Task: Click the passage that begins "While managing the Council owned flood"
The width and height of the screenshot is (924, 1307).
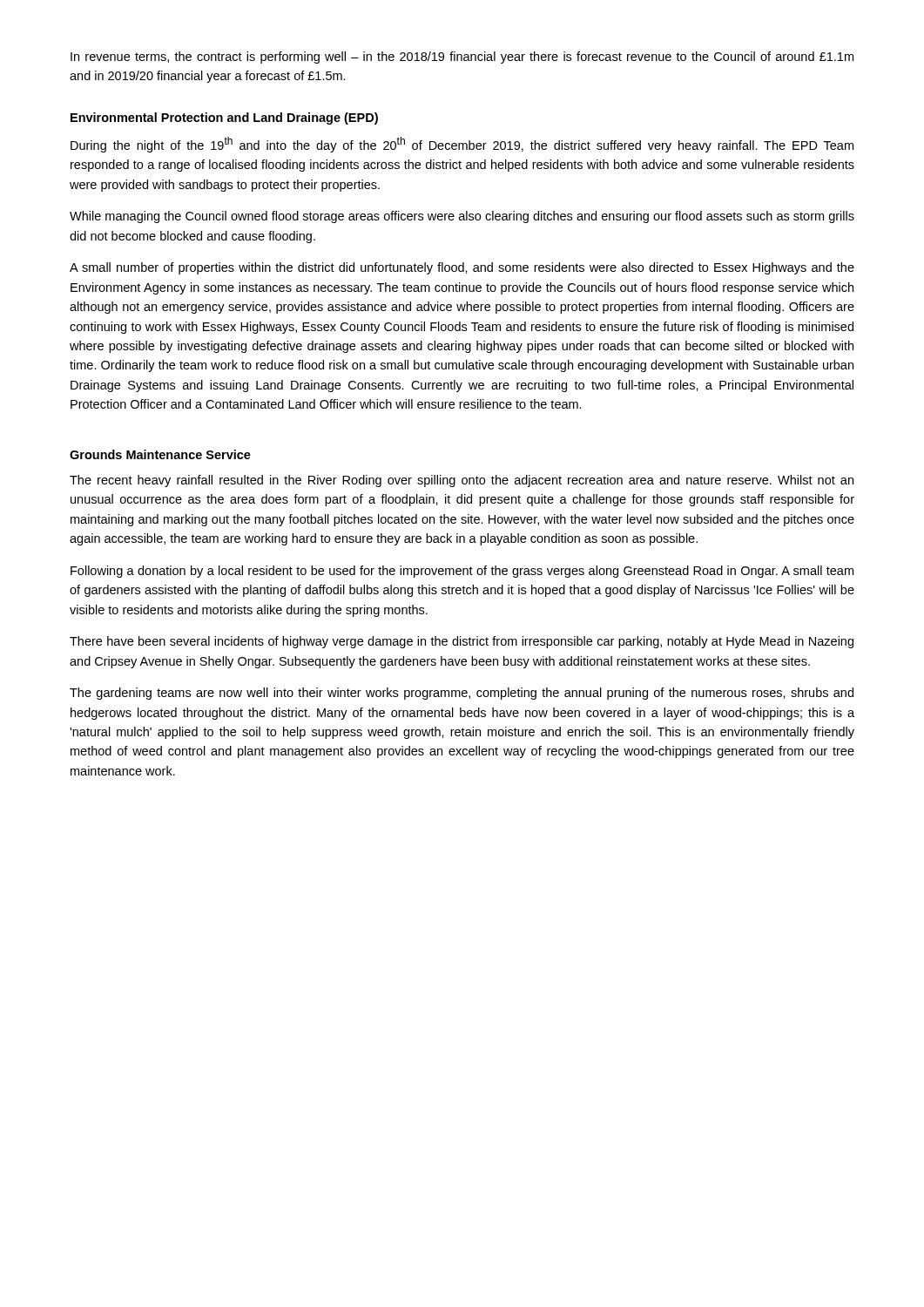Action: coord(462,226)
